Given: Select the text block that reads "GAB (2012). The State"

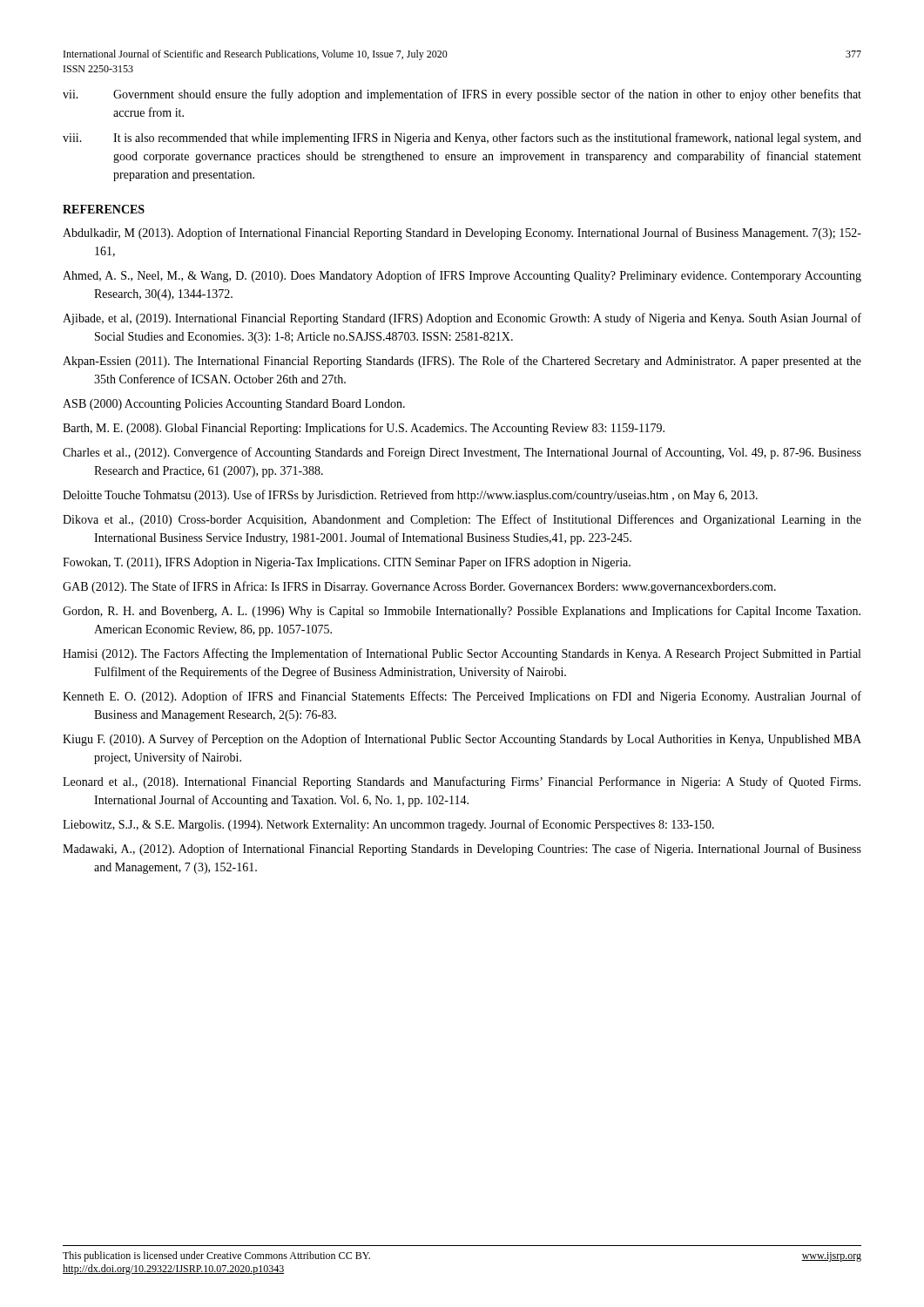Looking at the screenshot, I should (420, 586).
